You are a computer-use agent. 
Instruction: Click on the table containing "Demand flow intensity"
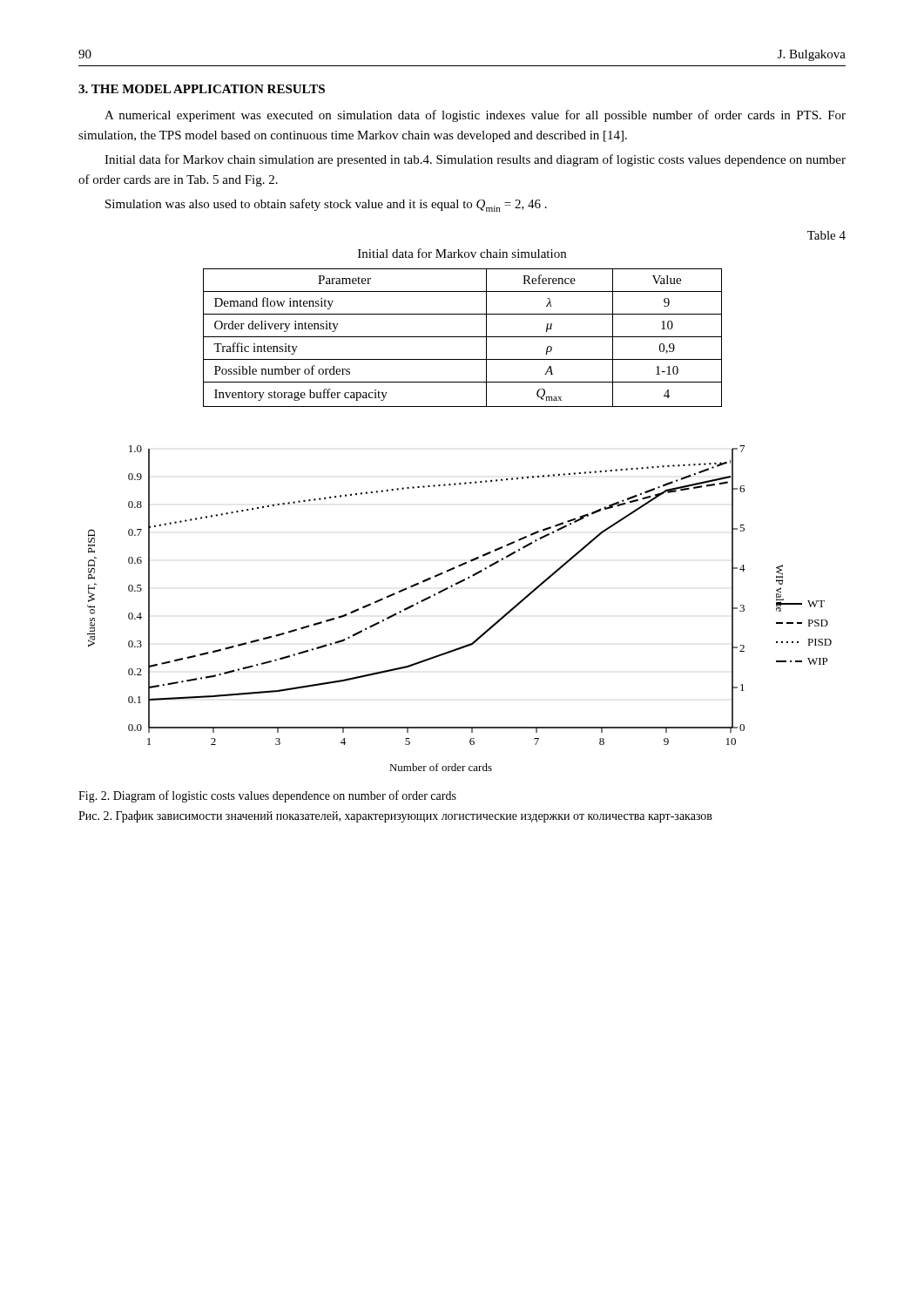(x=462, y=337)
